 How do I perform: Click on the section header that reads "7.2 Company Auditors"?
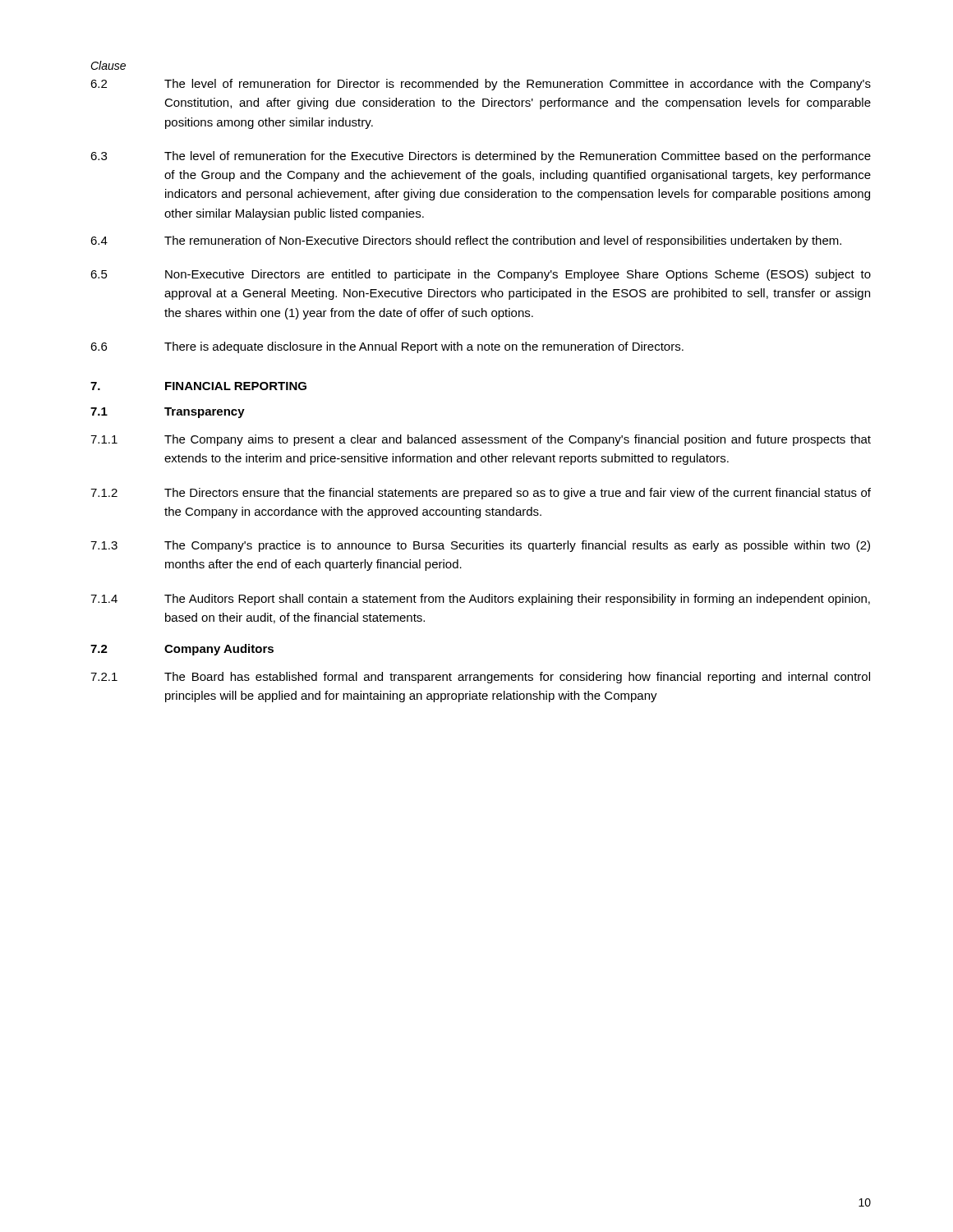182,648
